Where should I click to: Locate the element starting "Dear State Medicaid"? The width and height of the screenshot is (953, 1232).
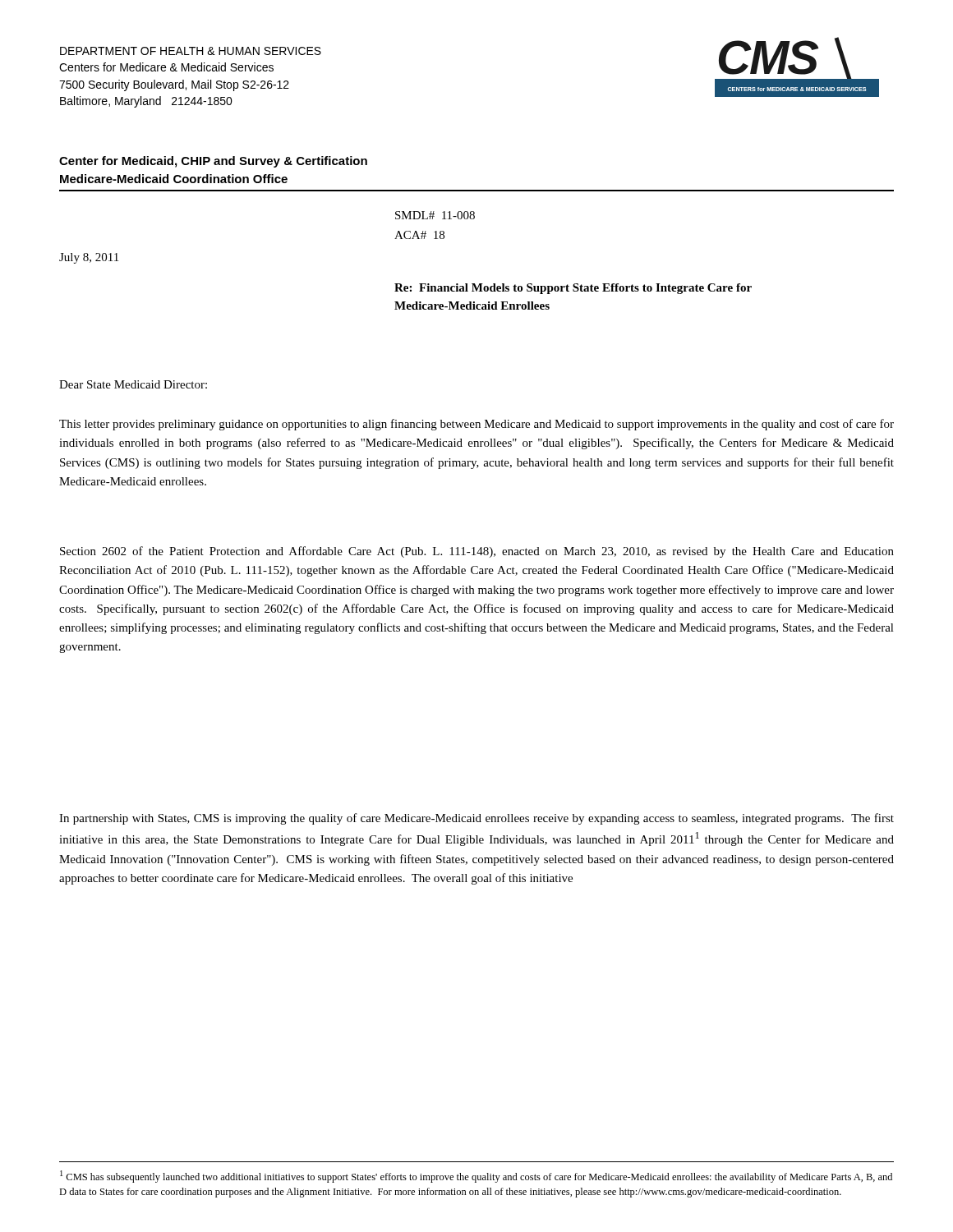[x=134, y=384]
